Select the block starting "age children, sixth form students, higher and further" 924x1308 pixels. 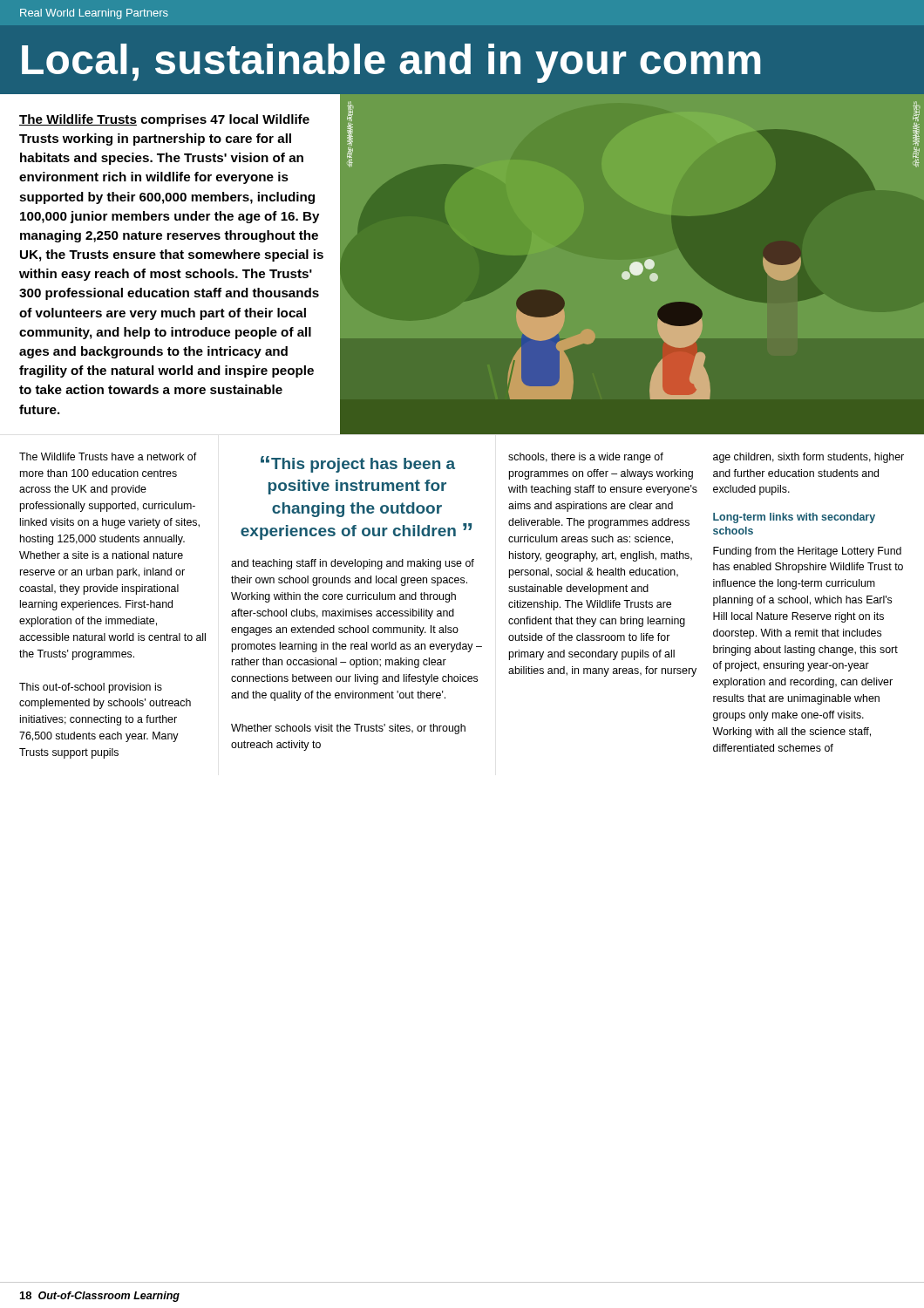[x=808, y=473]
